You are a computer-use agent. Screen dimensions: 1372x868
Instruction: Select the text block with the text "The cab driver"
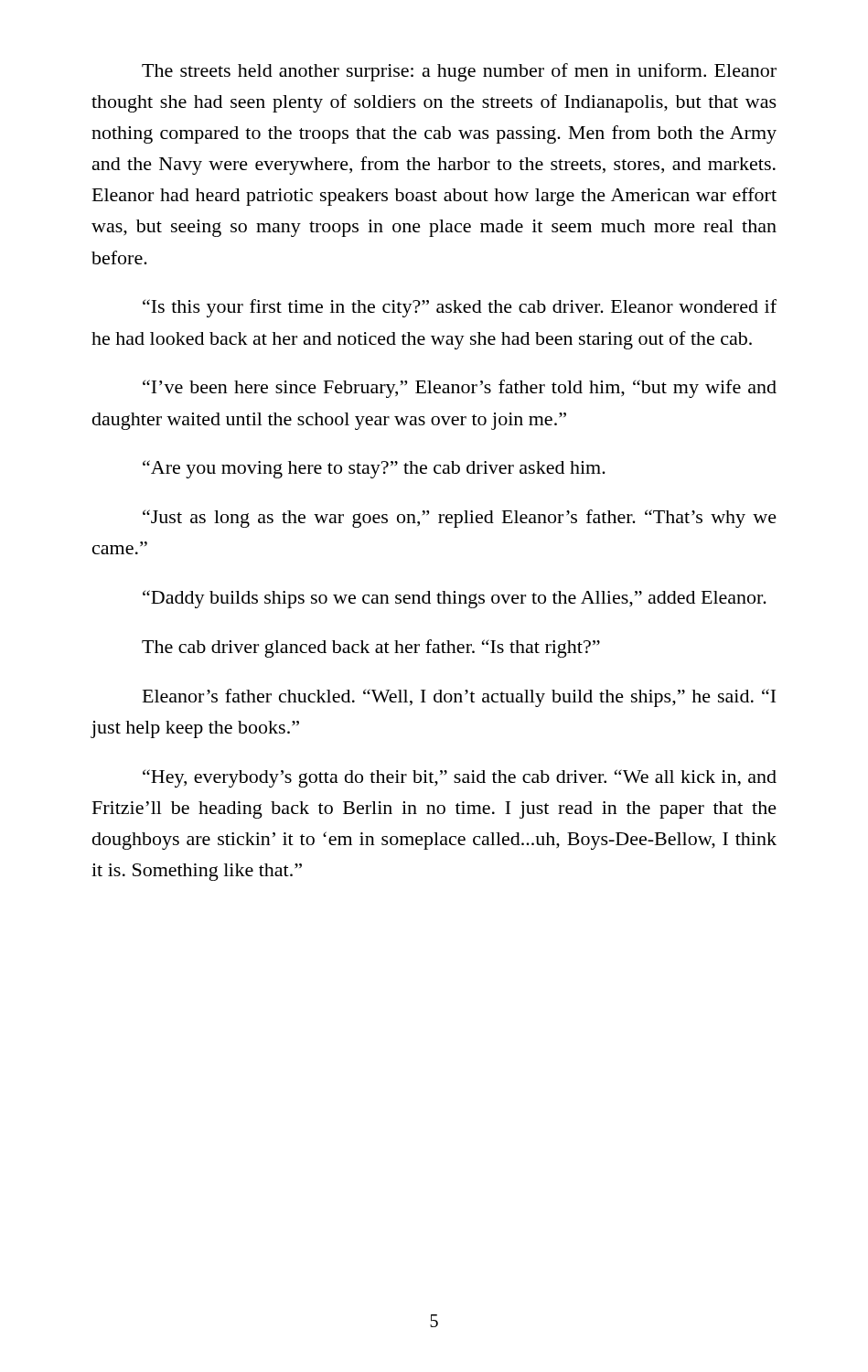point(371,646)
